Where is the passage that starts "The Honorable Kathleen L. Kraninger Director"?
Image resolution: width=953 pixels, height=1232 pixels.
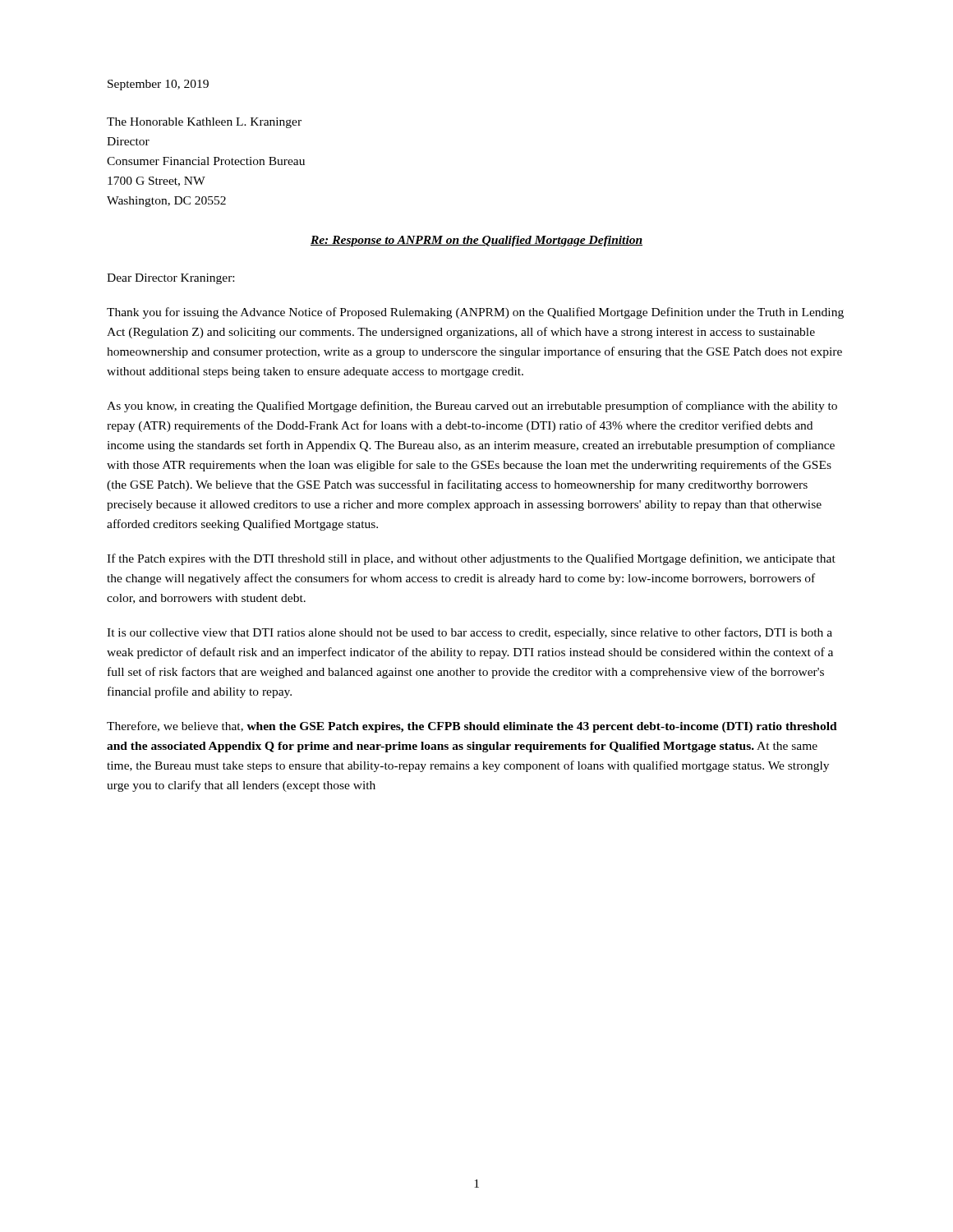[x=206, y=161]
